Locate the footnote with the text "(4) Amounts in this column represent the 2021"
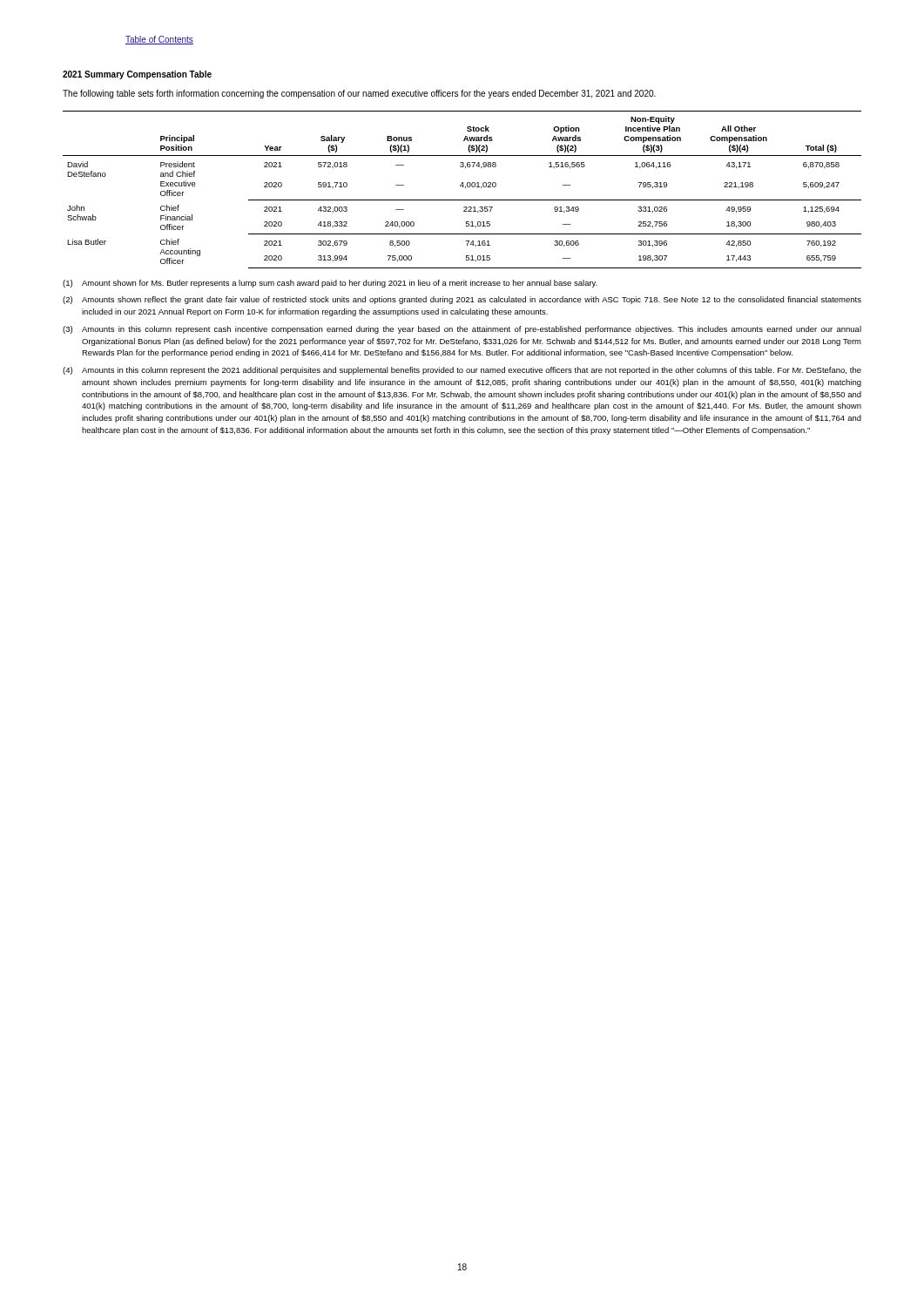This screenshot has height=1307, width=924. [462, 400]
